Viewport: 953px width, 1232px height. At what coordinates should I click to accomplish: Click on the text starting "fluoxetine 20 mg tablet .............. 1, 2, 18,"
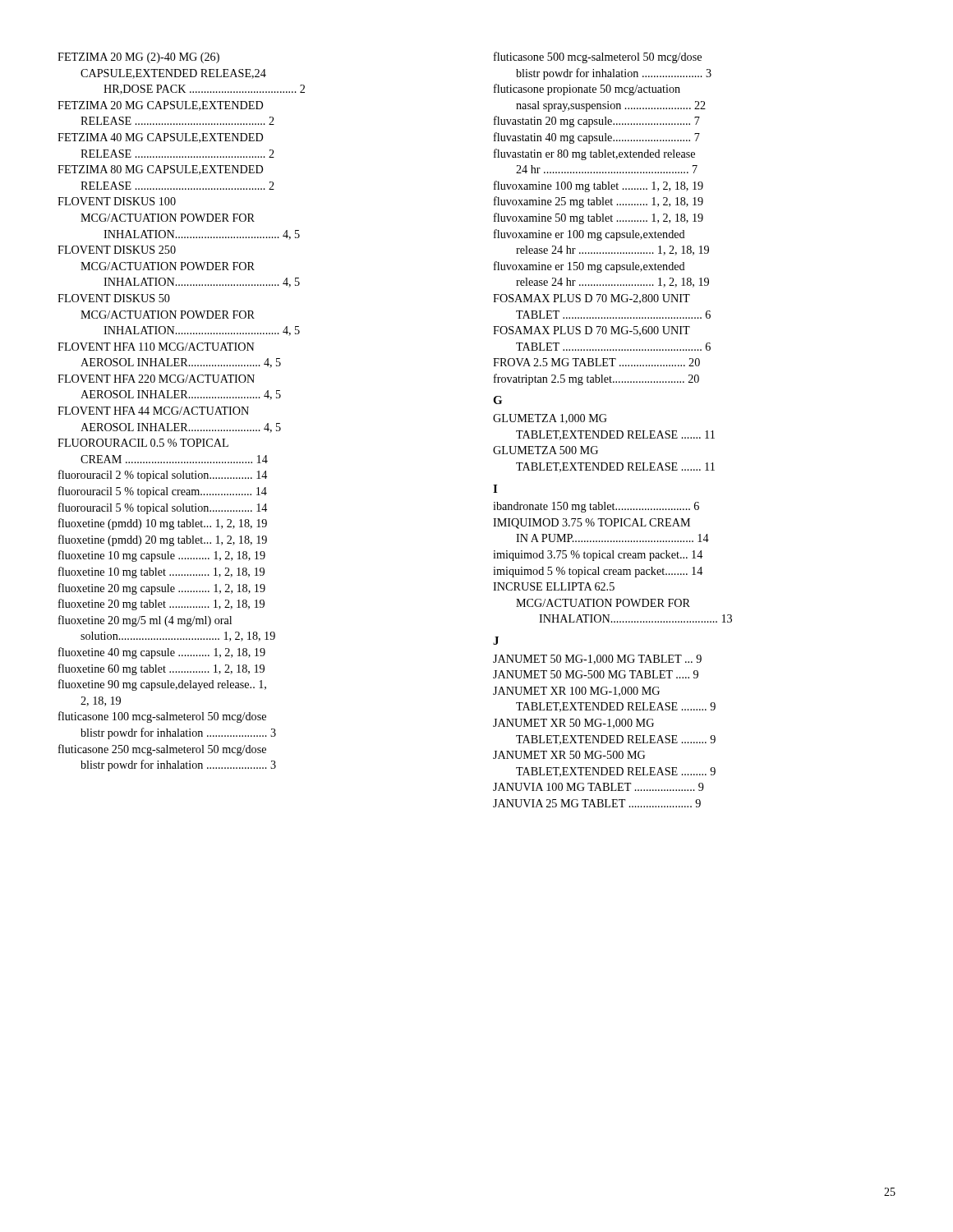pyautogui.click(x=161, y=604)
